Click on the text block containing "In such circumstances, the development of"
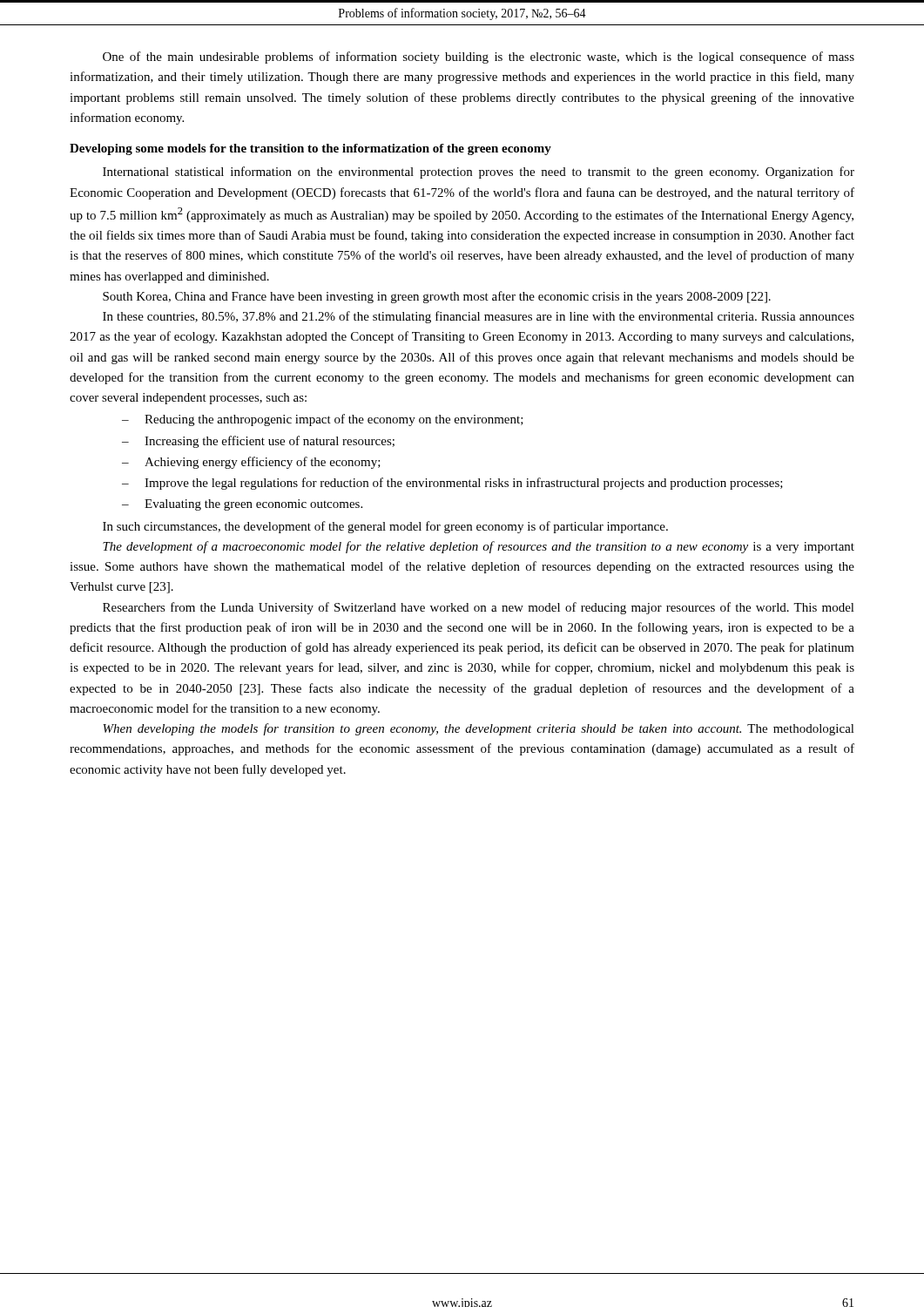Screen dimensions: 1307x924 pos(385,526)
